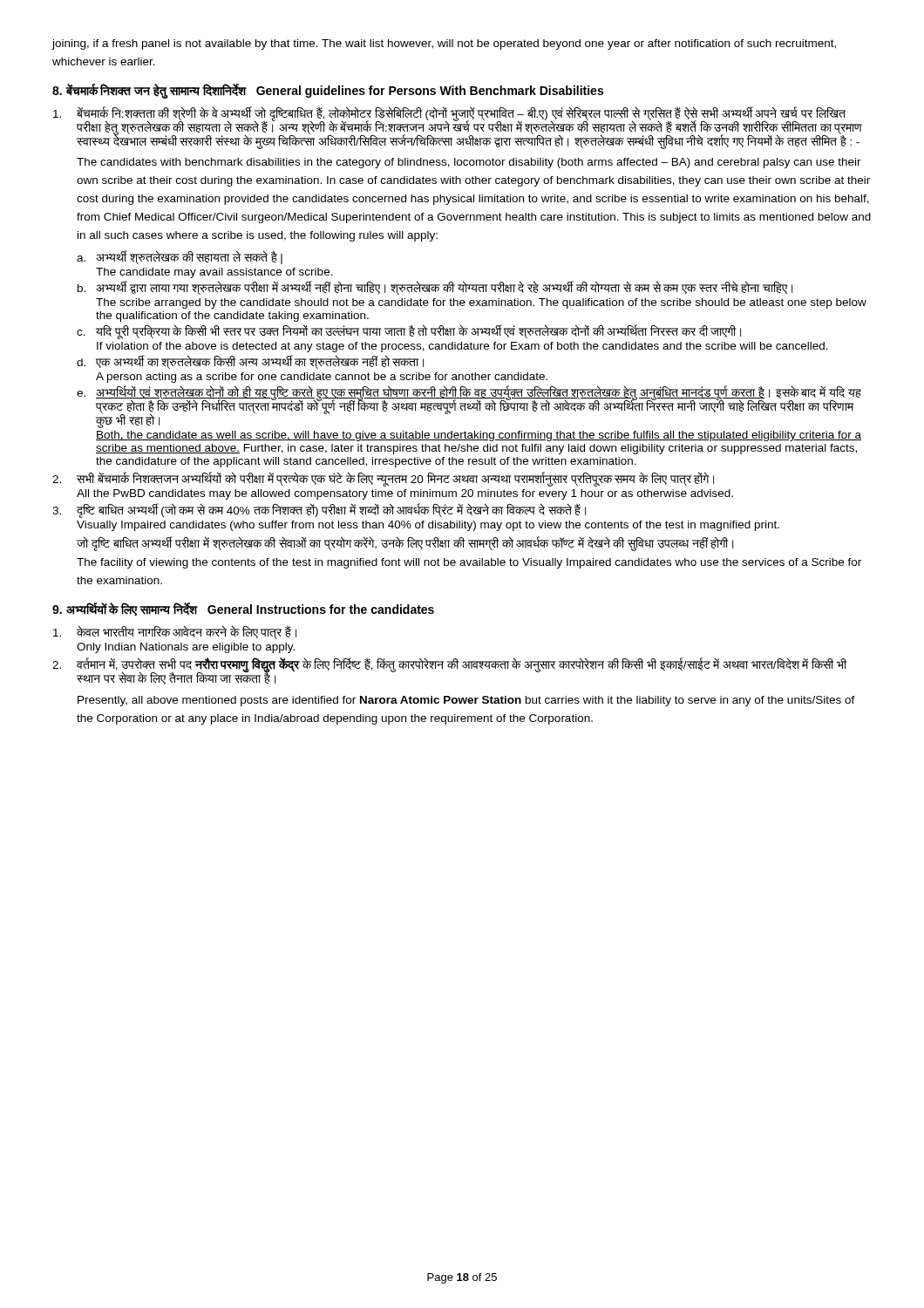Select the text starting "9. अभ्यर्थियों के लिए सामान्य निर्देश"

(243, 610)
